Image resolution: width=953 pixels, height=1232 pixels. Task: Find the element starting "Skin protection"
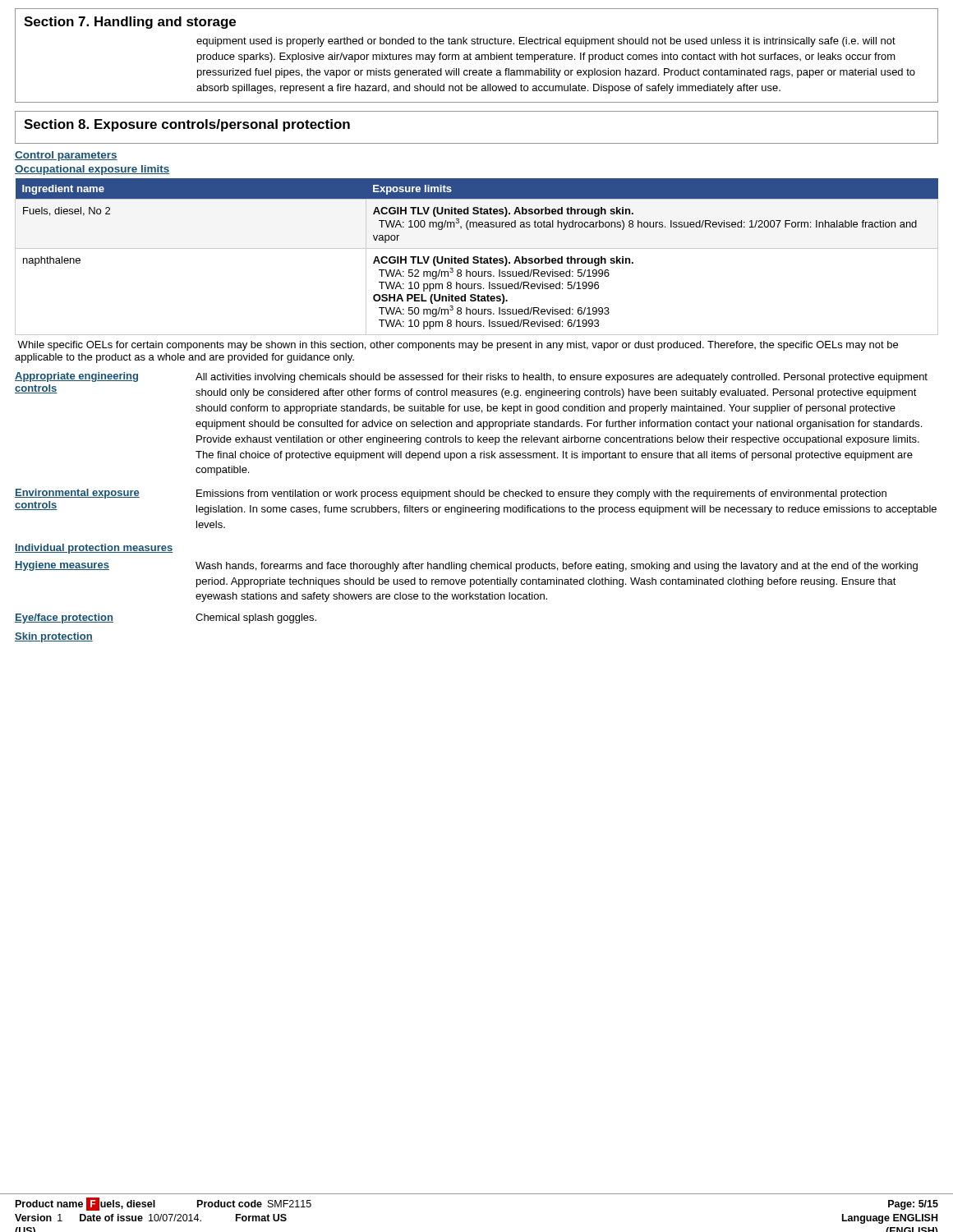coord(54,636)
